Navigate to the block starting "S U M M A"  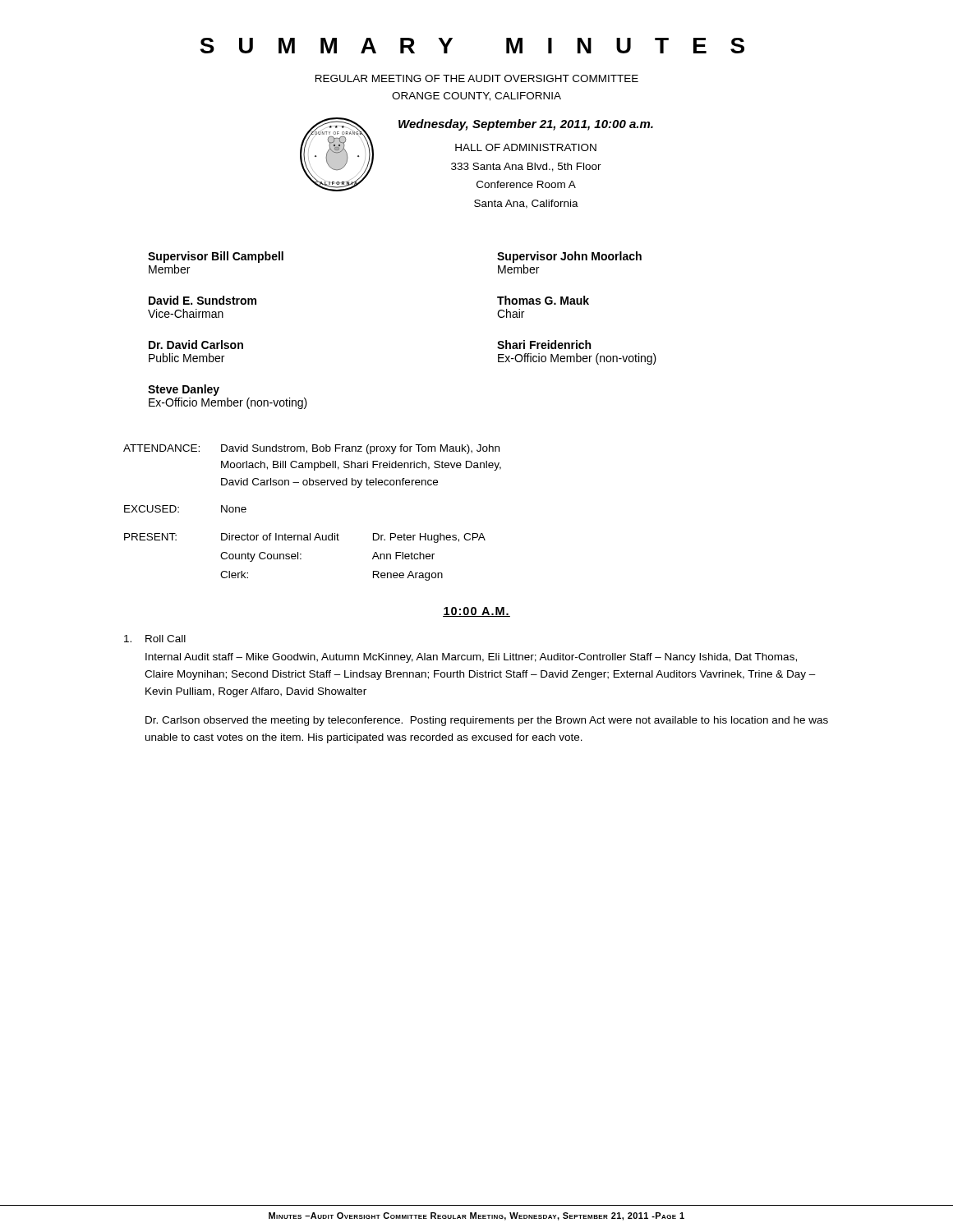click(x=207, y=46)
